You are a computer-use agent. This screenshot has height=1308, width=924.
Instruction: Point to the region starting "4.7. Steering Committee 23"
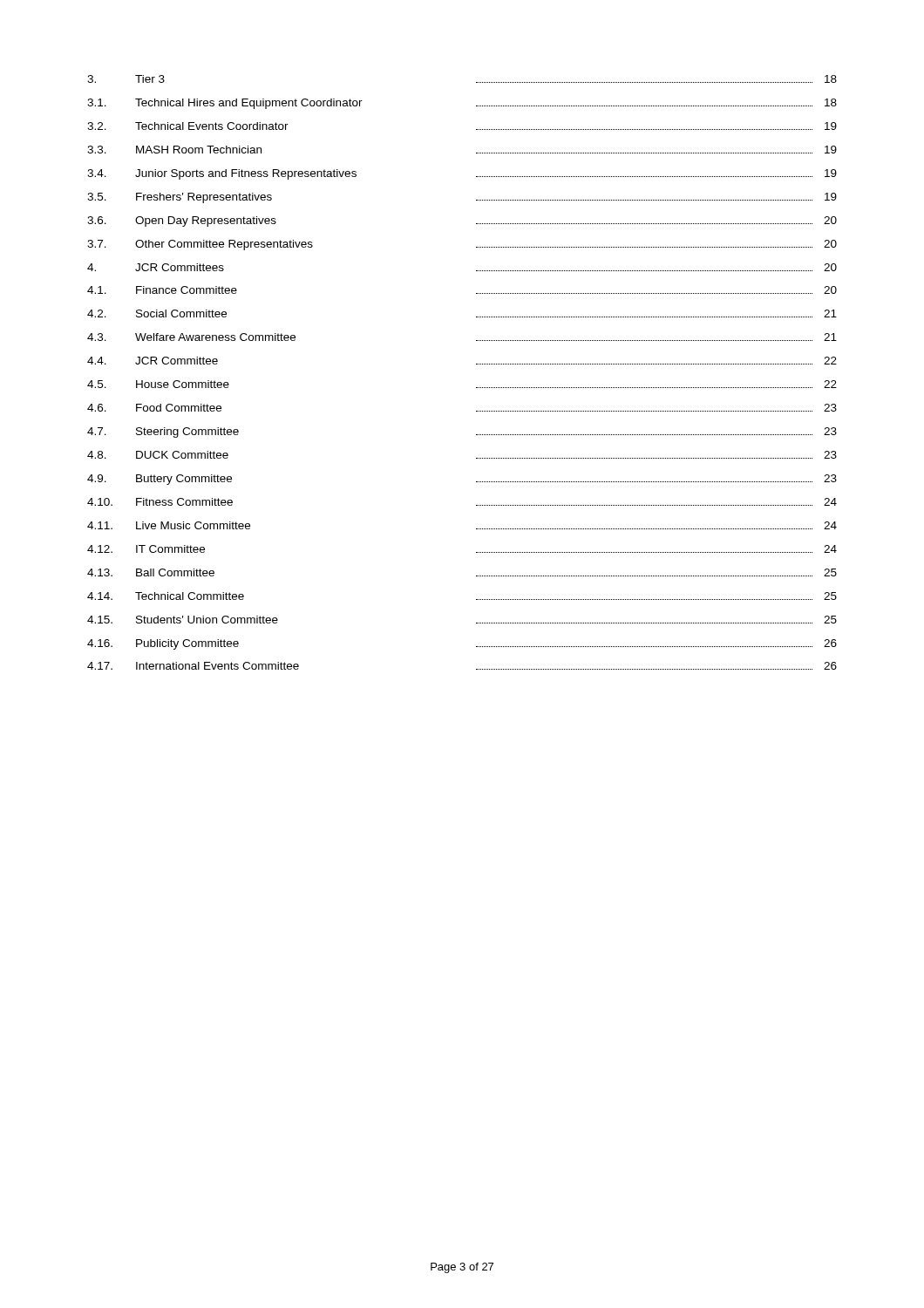(x=185, y=434)
